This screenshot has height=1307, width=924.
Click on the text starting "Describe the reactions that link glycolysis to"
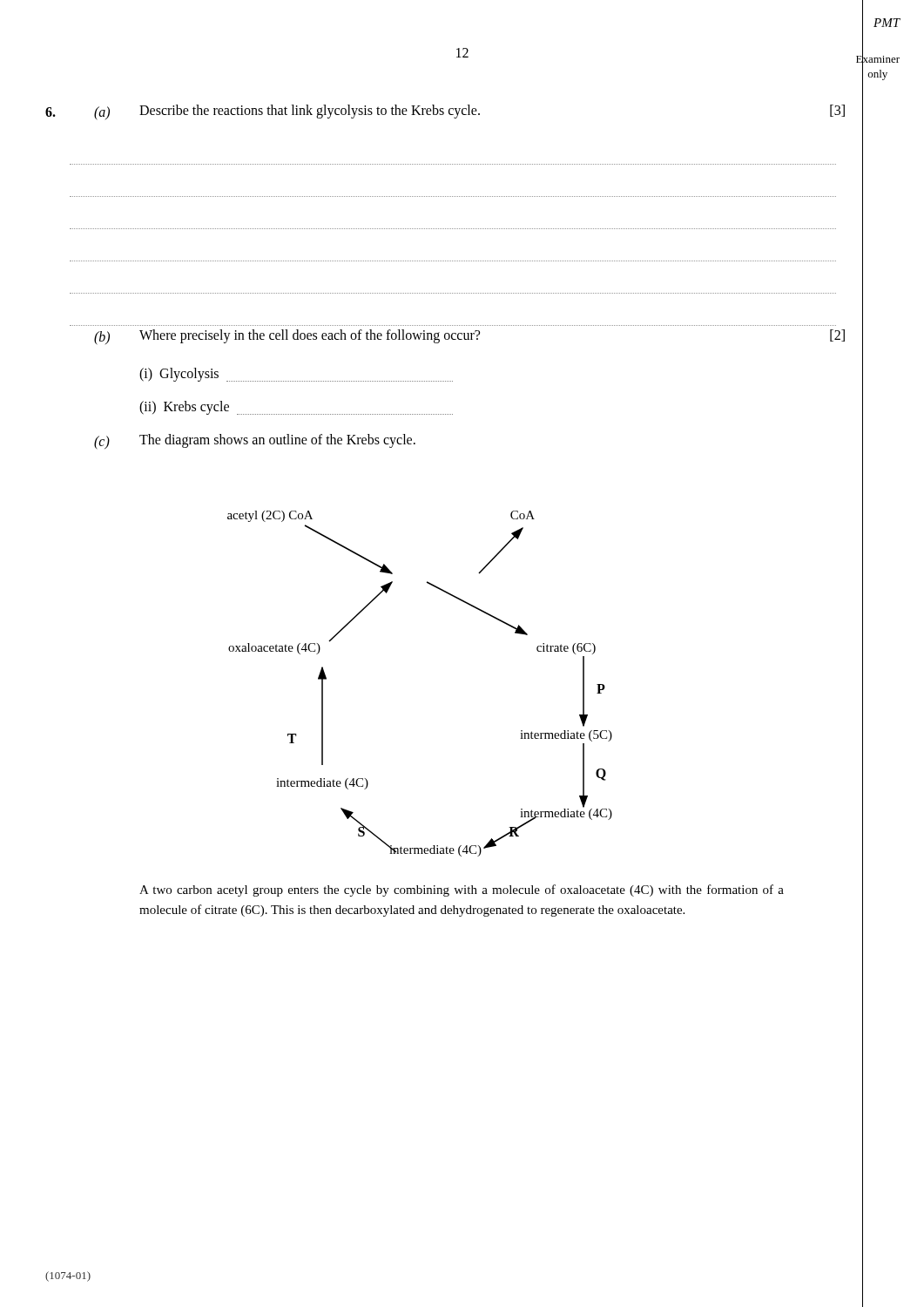coord(310,110)
